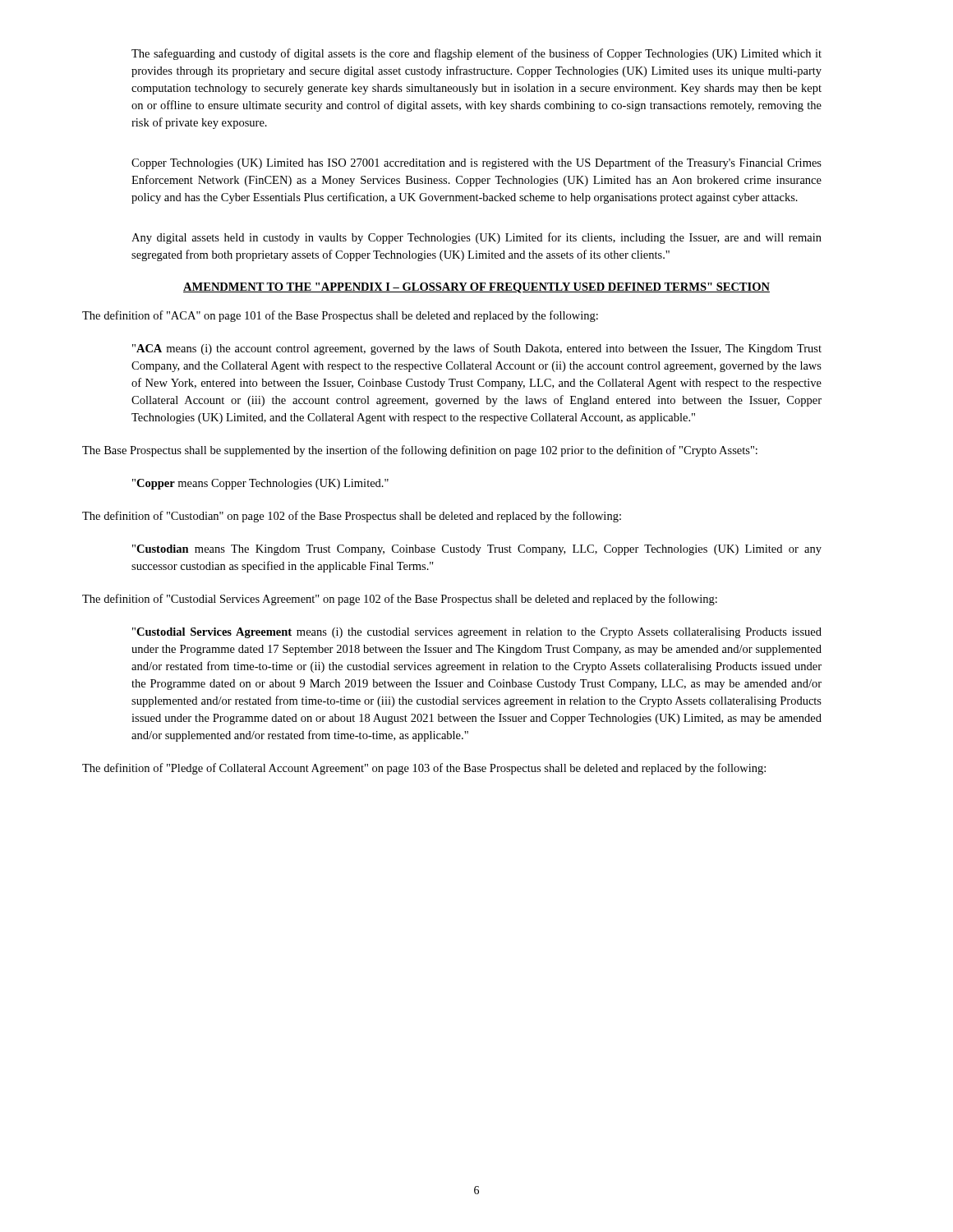Image resolution: width=953 pixels, height=1232 pixels.
Task: Where is the passage that starts "The safeguarding and custody of"?
Action: (x=476, y=88)
